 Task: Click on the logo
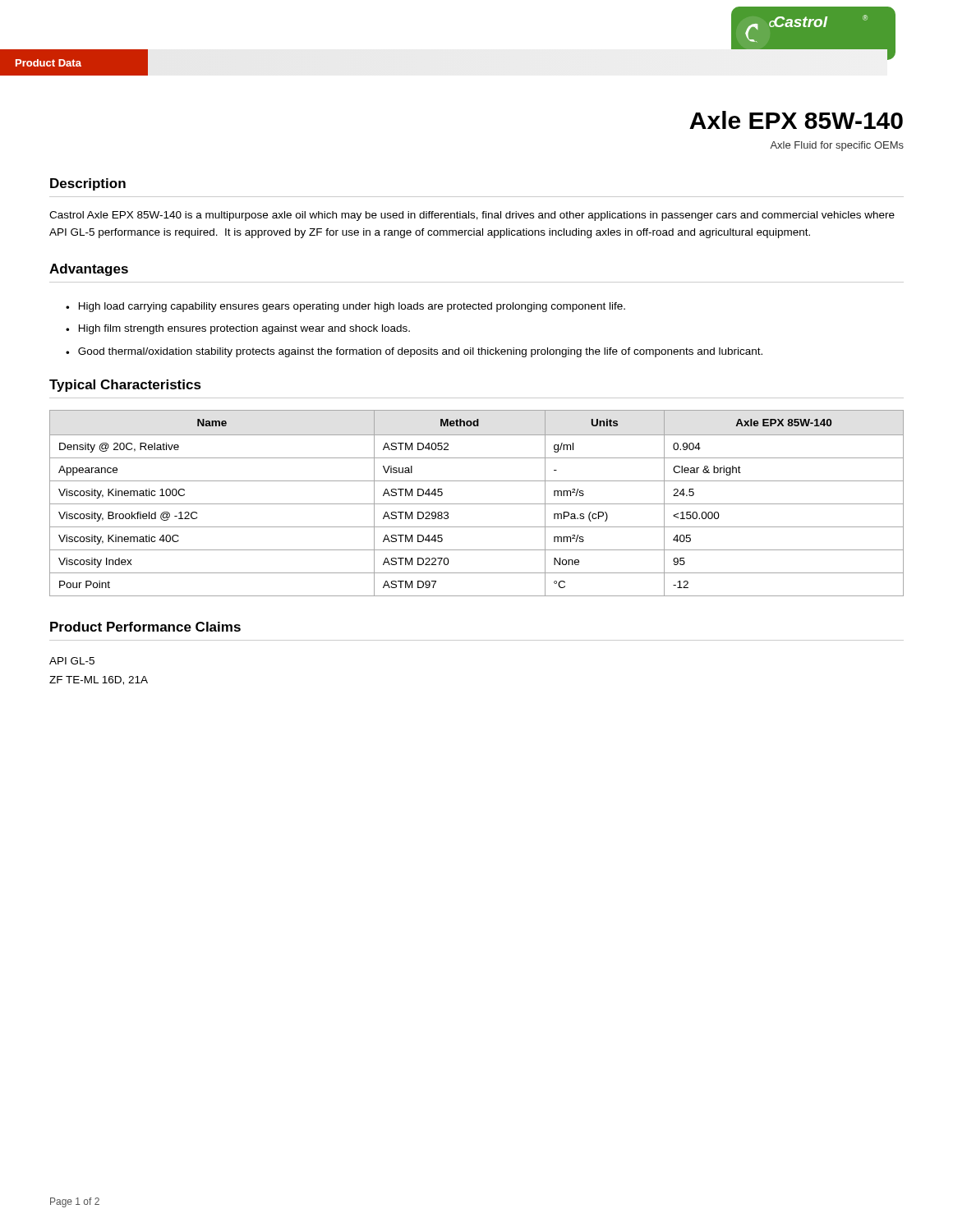pyautogui.click(x=817, y=35)
